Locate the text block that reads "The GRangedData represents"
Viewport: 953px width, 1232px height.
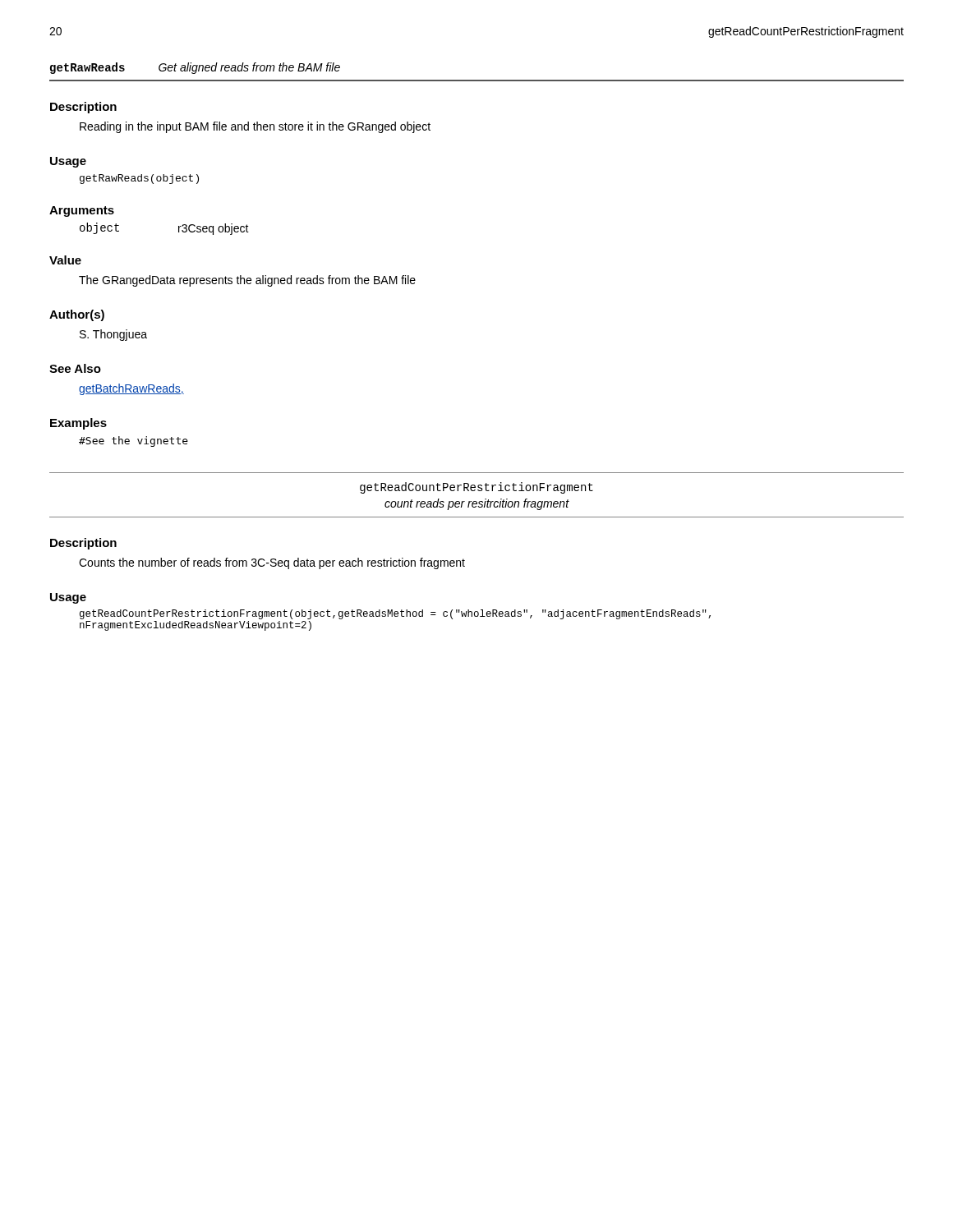click(x=247, y=280)
